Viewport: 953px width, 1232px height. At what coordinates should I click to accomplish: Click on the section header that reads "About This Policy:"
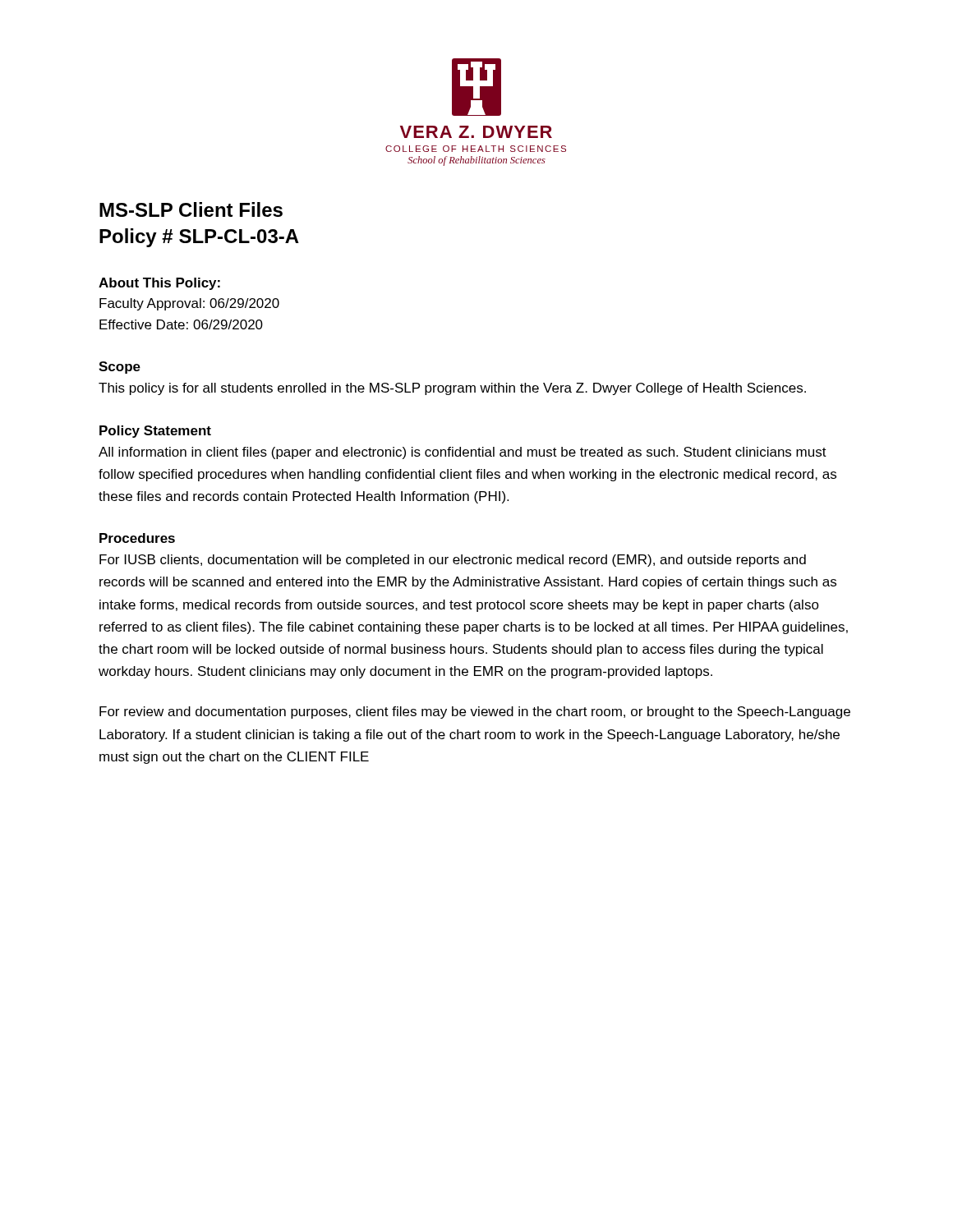click(x=160, y=283)
